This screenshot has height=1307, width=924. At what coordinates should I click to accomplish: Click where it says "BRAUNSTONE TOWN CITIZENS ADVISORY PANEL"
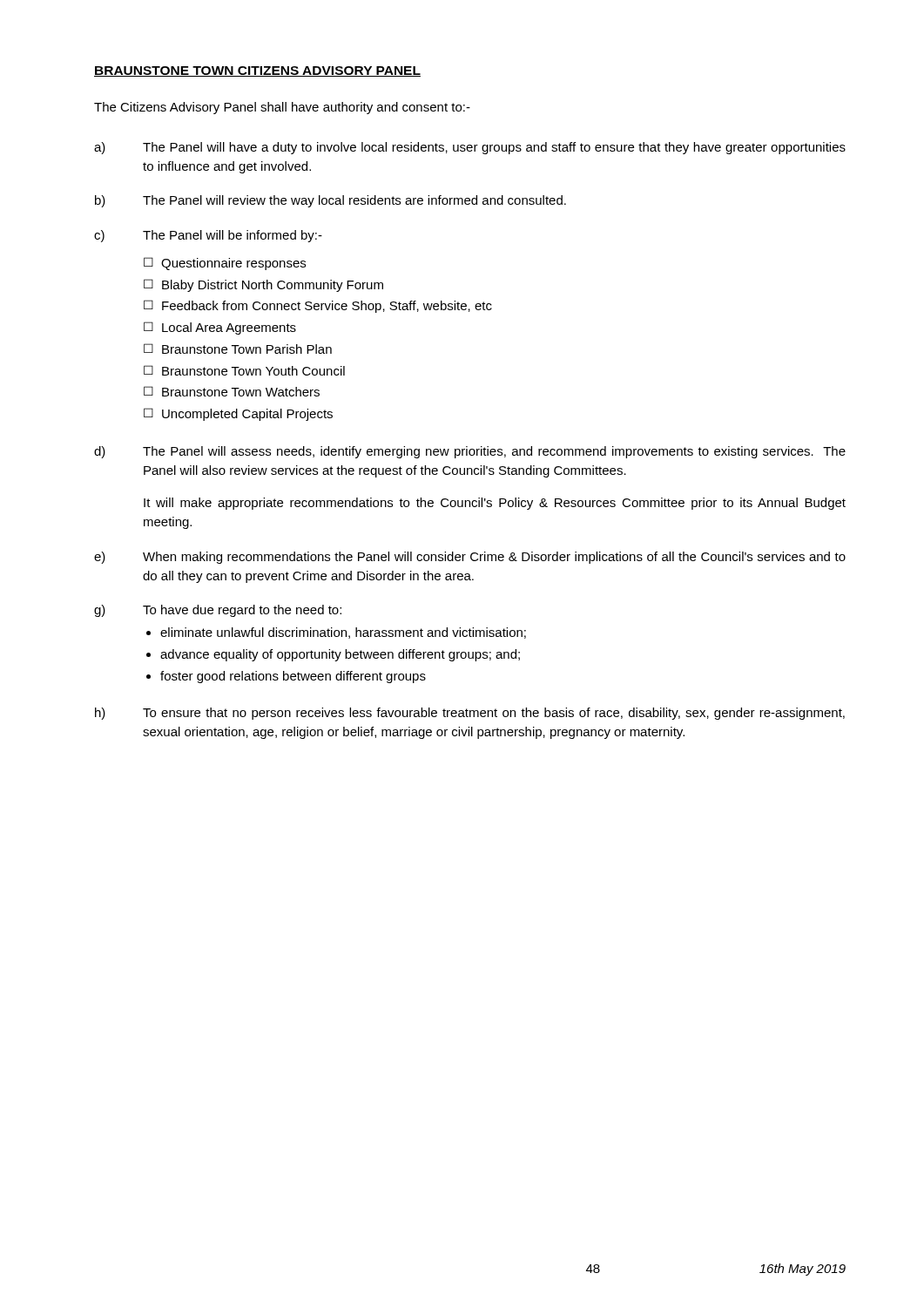coord(257,71)
